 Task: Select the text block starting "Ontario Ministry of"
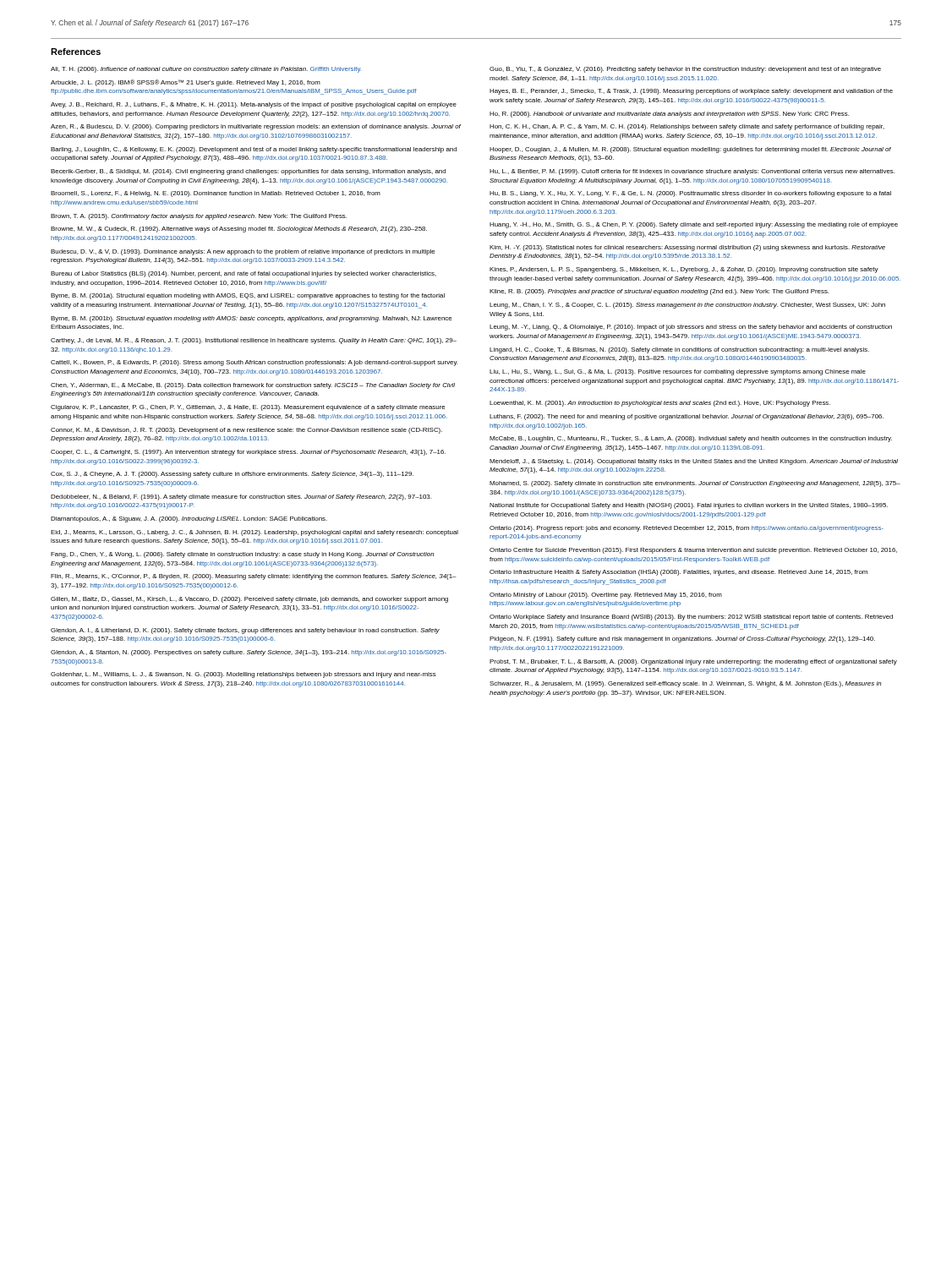(606, 599)
